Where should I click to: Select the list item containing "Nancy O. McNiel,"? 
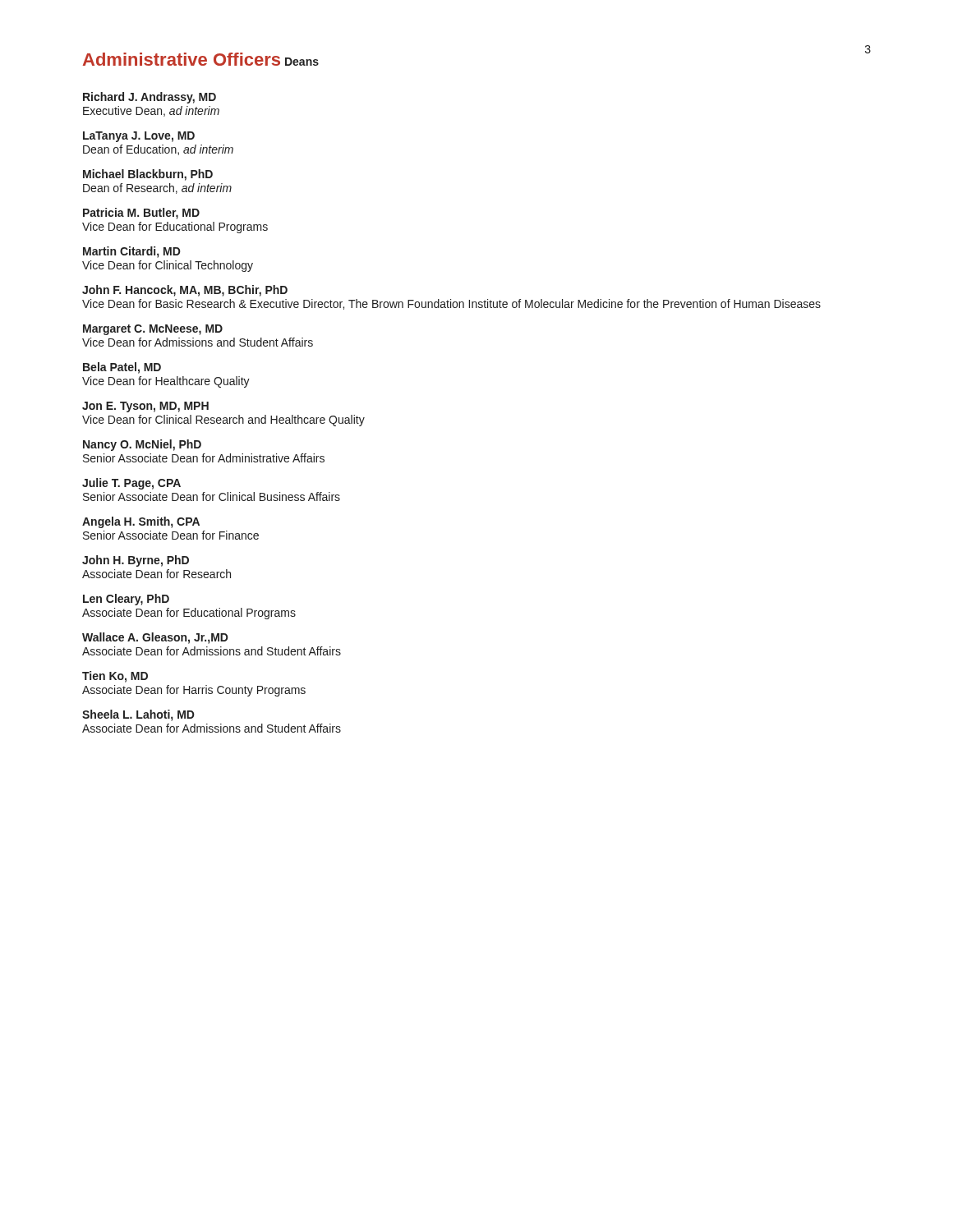click(142, 445)
